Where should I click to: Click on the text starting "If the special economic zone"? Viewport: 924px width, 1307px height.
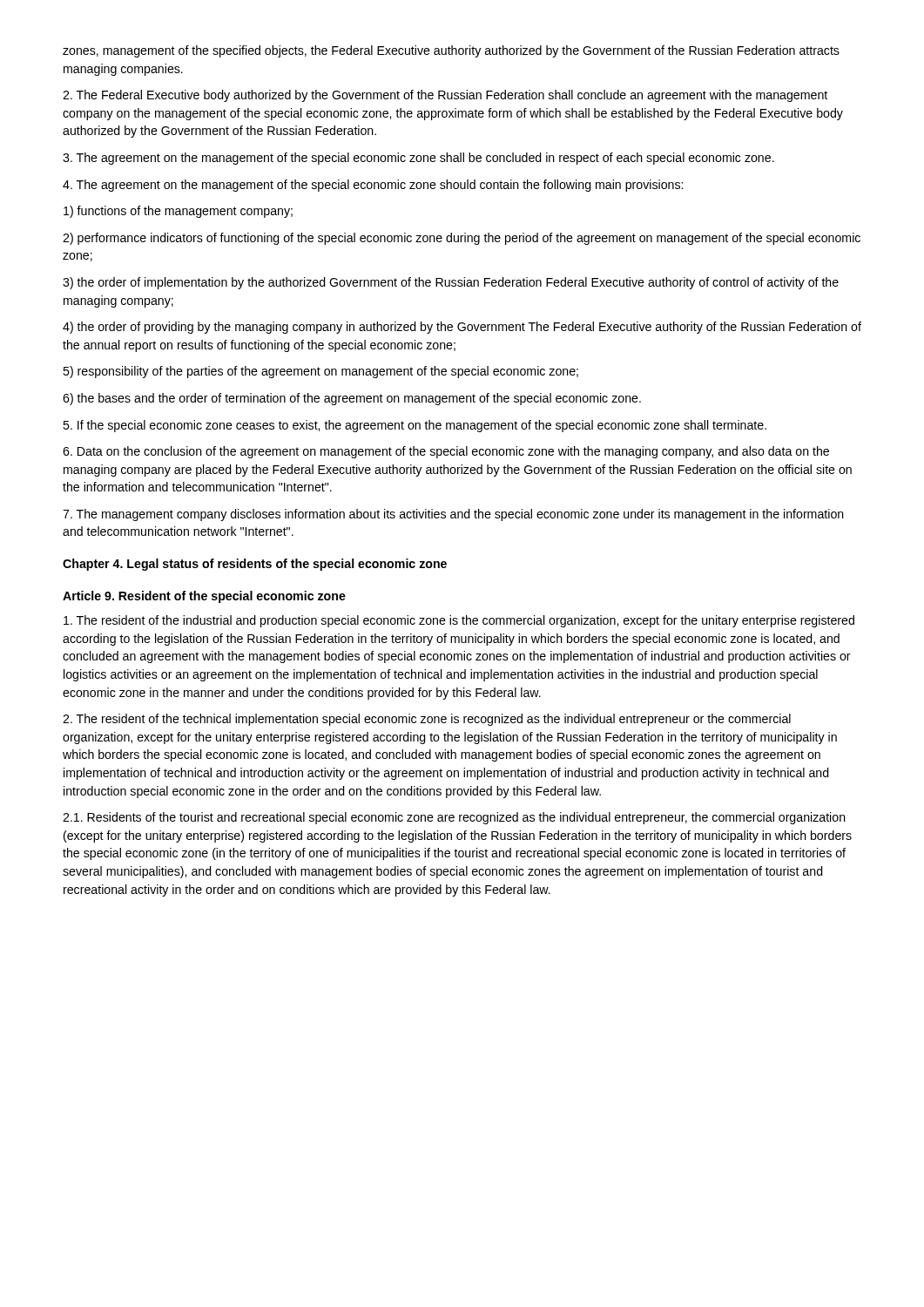click(415, 425)
